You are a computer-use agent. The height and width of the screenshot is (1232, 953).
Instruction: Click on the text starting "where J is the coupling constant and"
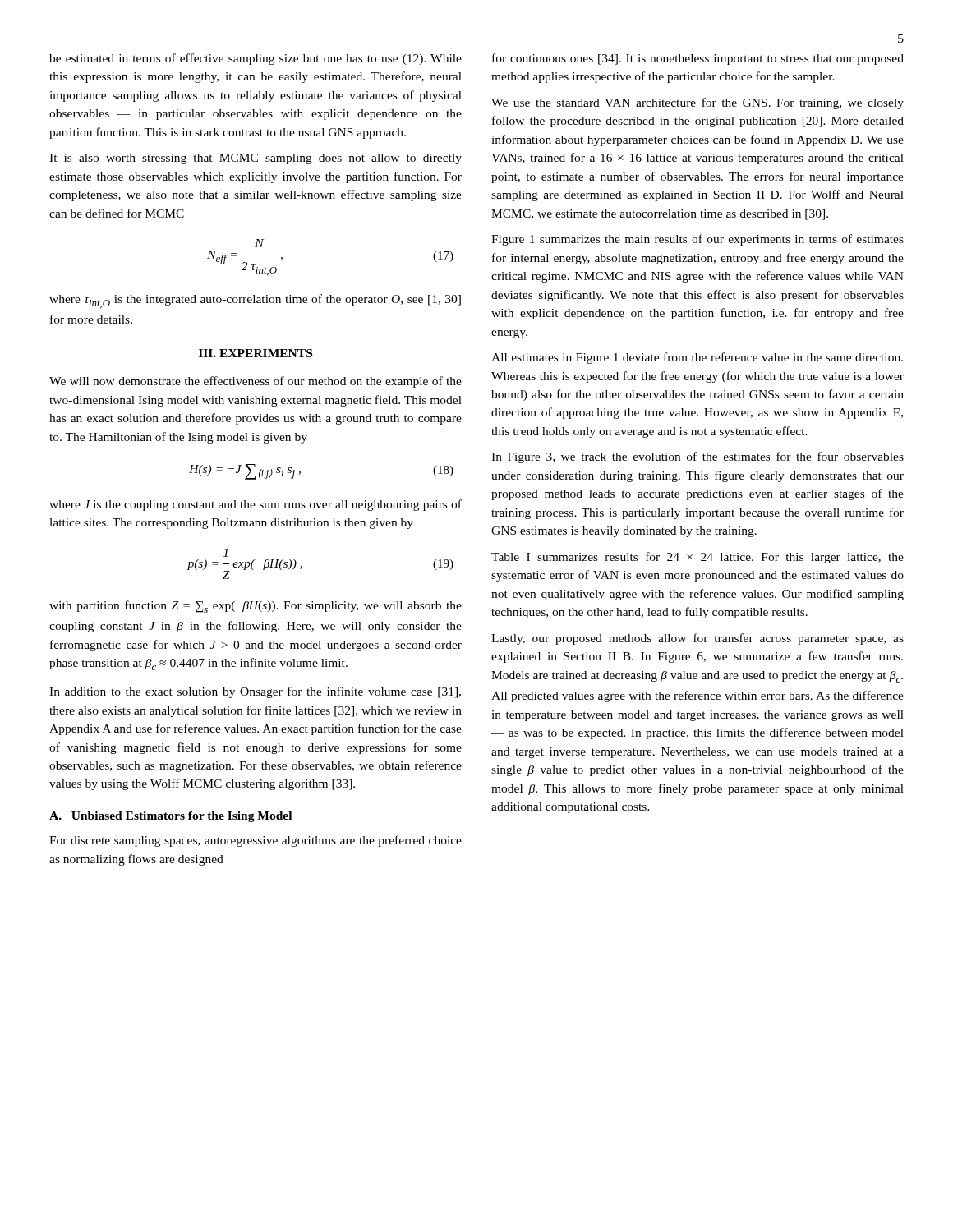pos(255,513)
